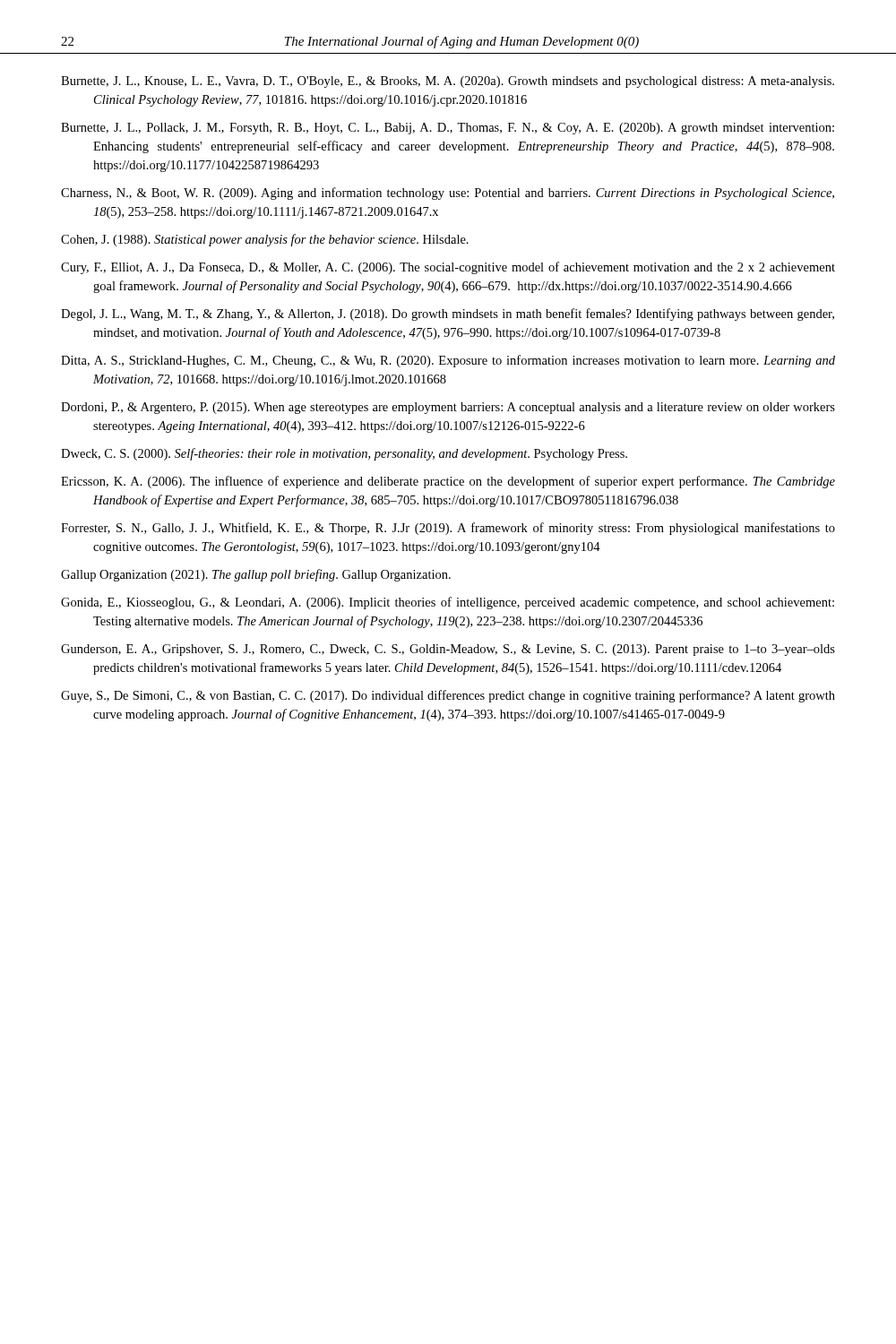Click on the list item with the text "Cury, F., Elliot,"
The height and width of the screenshot is (1344, 896).
(448, 277)
